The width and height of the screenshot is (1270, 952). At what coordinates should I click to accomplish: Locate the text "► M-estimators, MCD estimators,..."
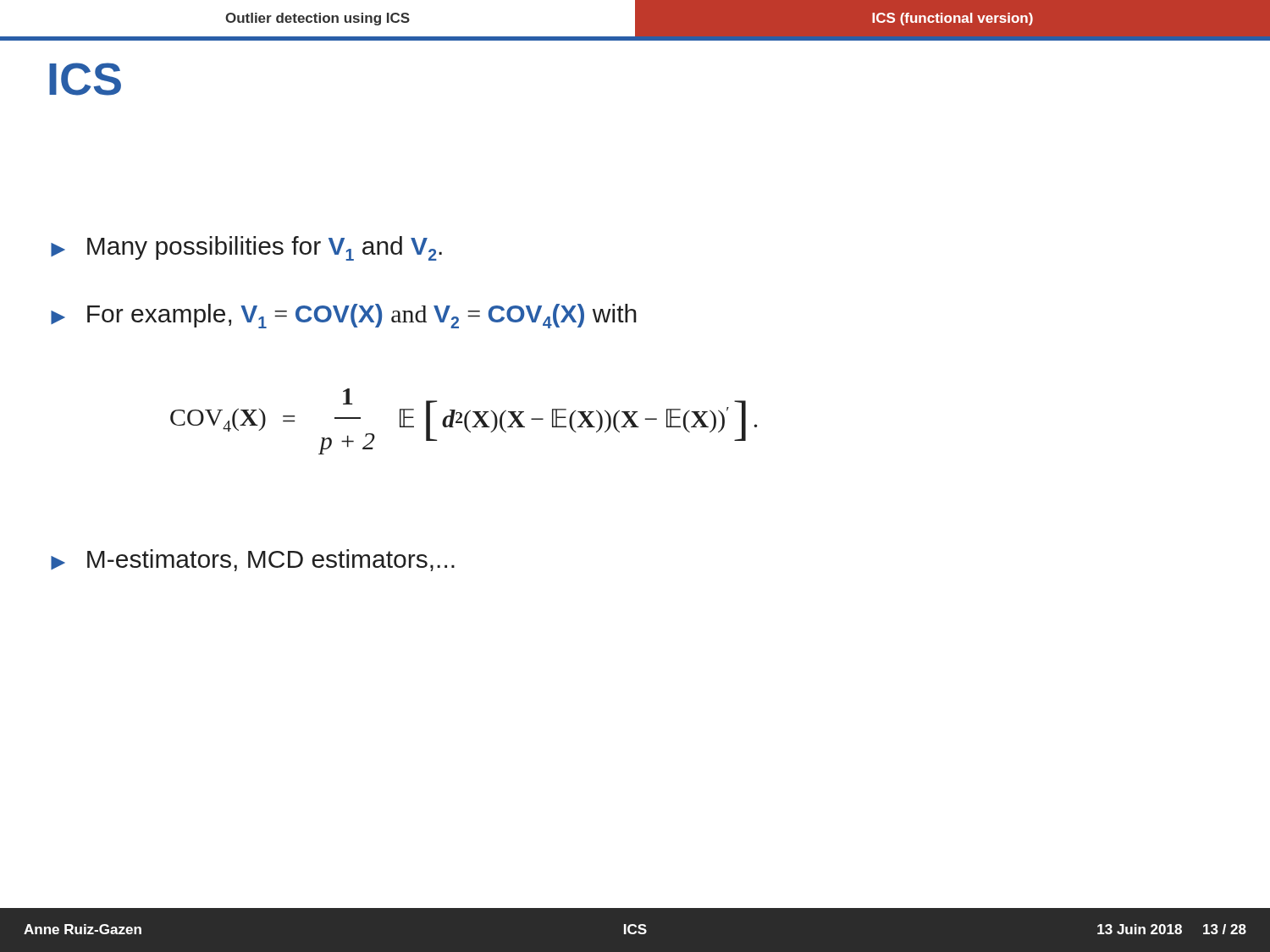click(x=252, y=560)
